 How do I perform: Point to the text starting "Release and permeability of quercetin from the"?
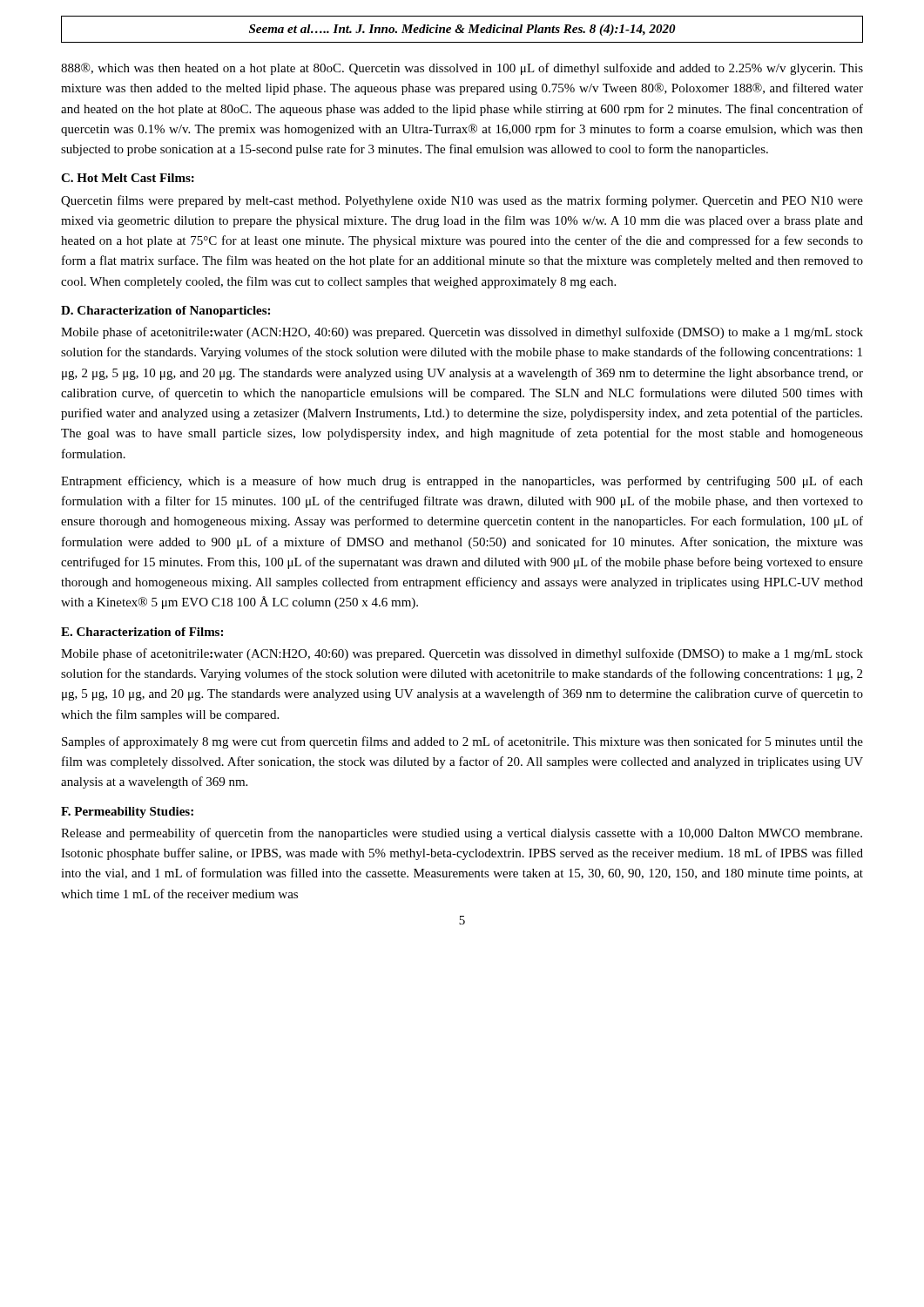462,863
